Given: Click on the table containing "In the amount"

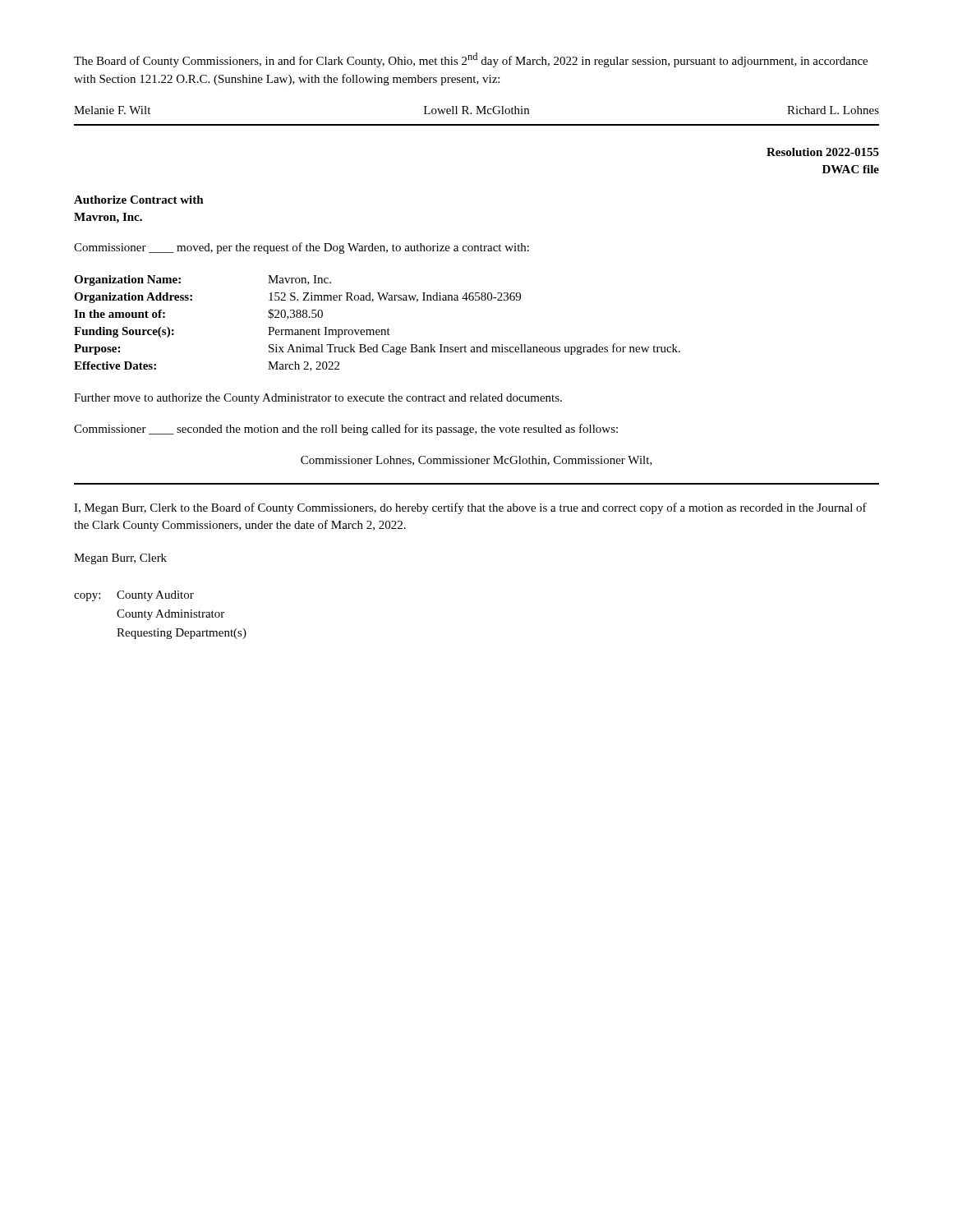Looking at the screenshot, I should (476, 323).
